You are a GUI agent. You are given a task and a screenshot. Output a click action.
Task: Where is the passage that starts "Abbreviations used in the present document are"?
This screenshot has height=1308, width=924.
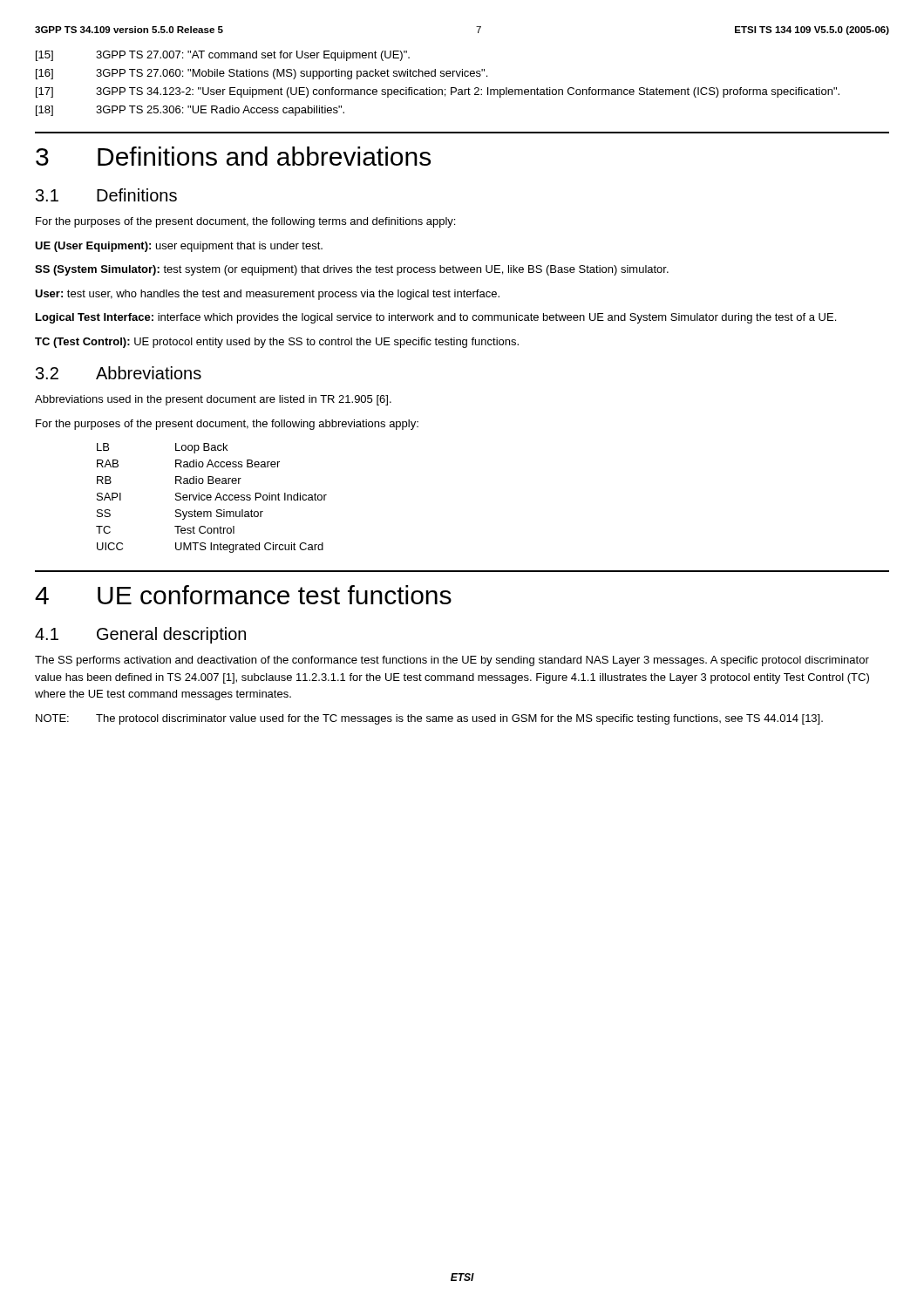tap(213, 399)
